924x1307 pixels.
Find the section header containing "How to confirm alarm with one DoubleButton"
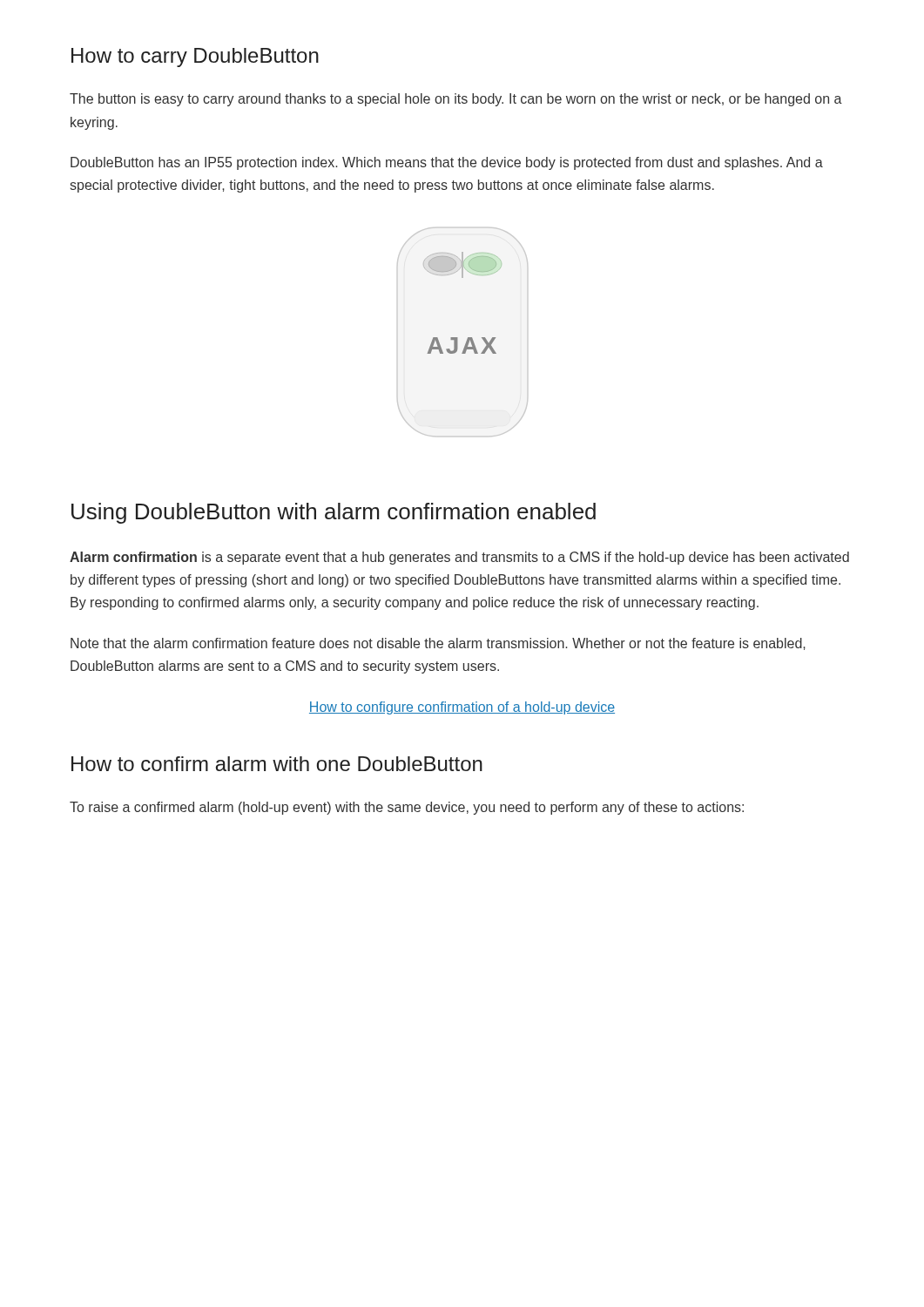point(276,763)
